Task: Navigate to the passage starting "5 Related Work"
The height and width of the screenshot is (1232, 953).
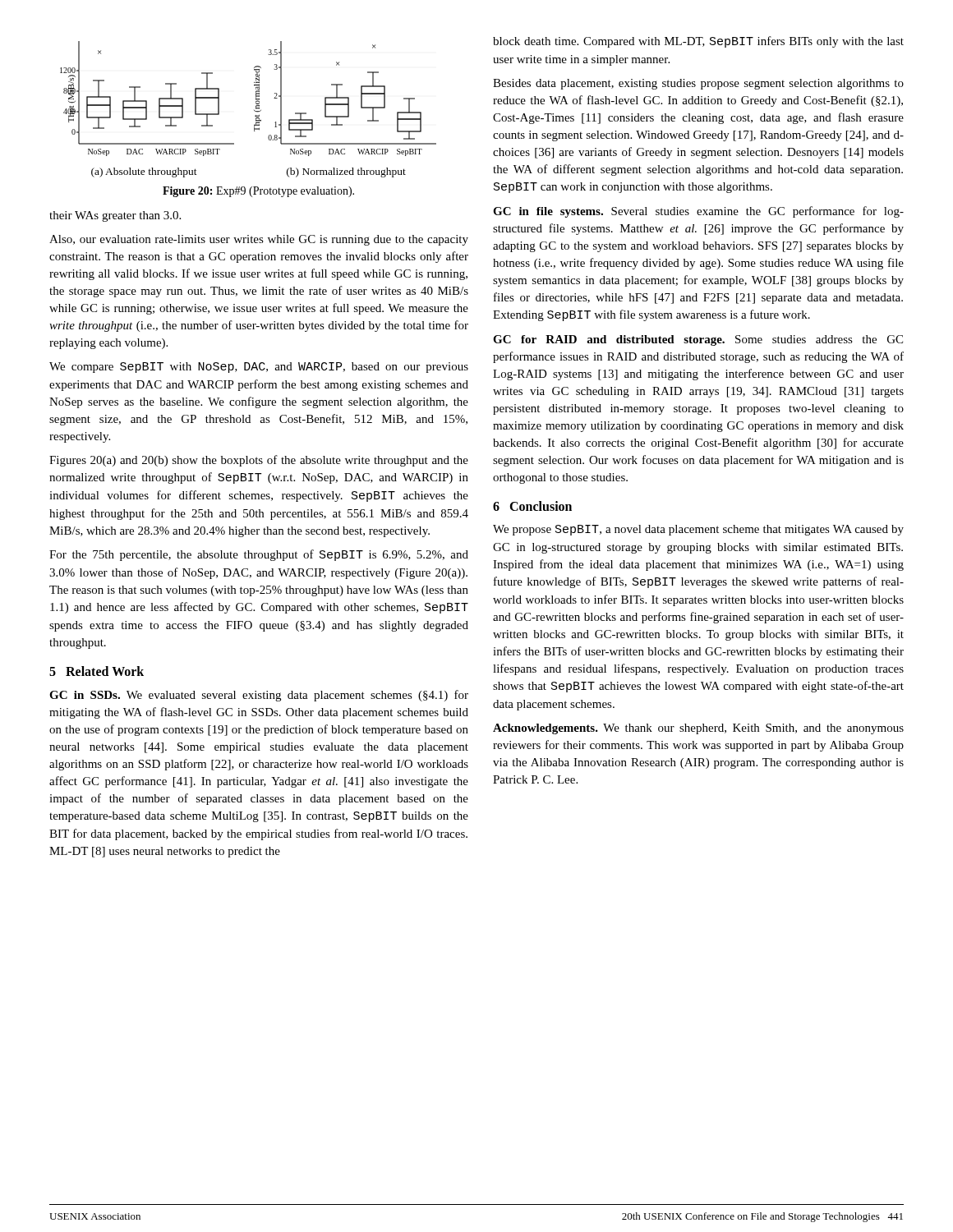Action: tap(97, 672)
